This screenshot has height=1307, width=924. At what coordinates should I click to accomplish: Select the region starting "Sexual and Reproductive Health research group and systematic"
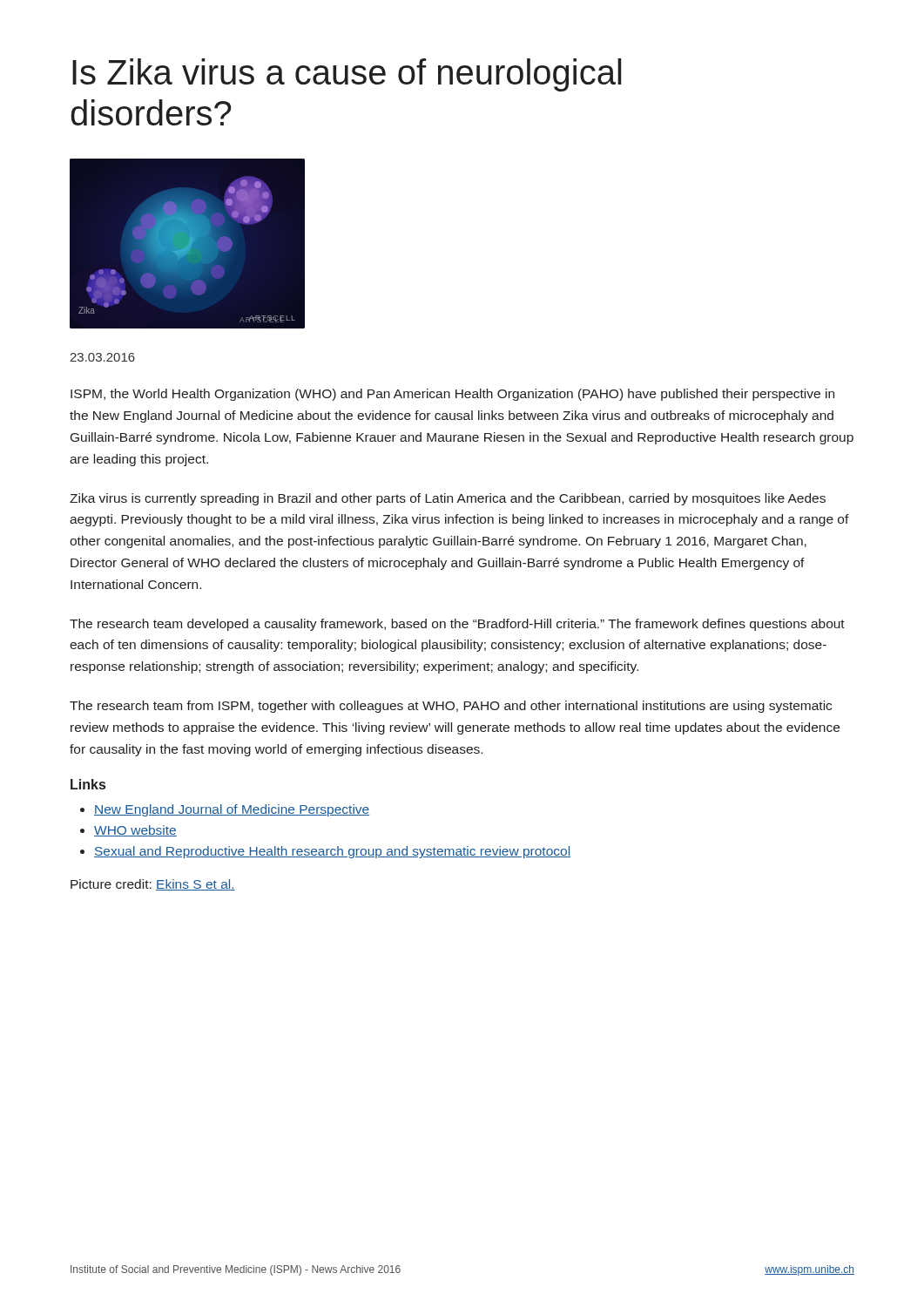pyautogui.click(x=332, y=851)
